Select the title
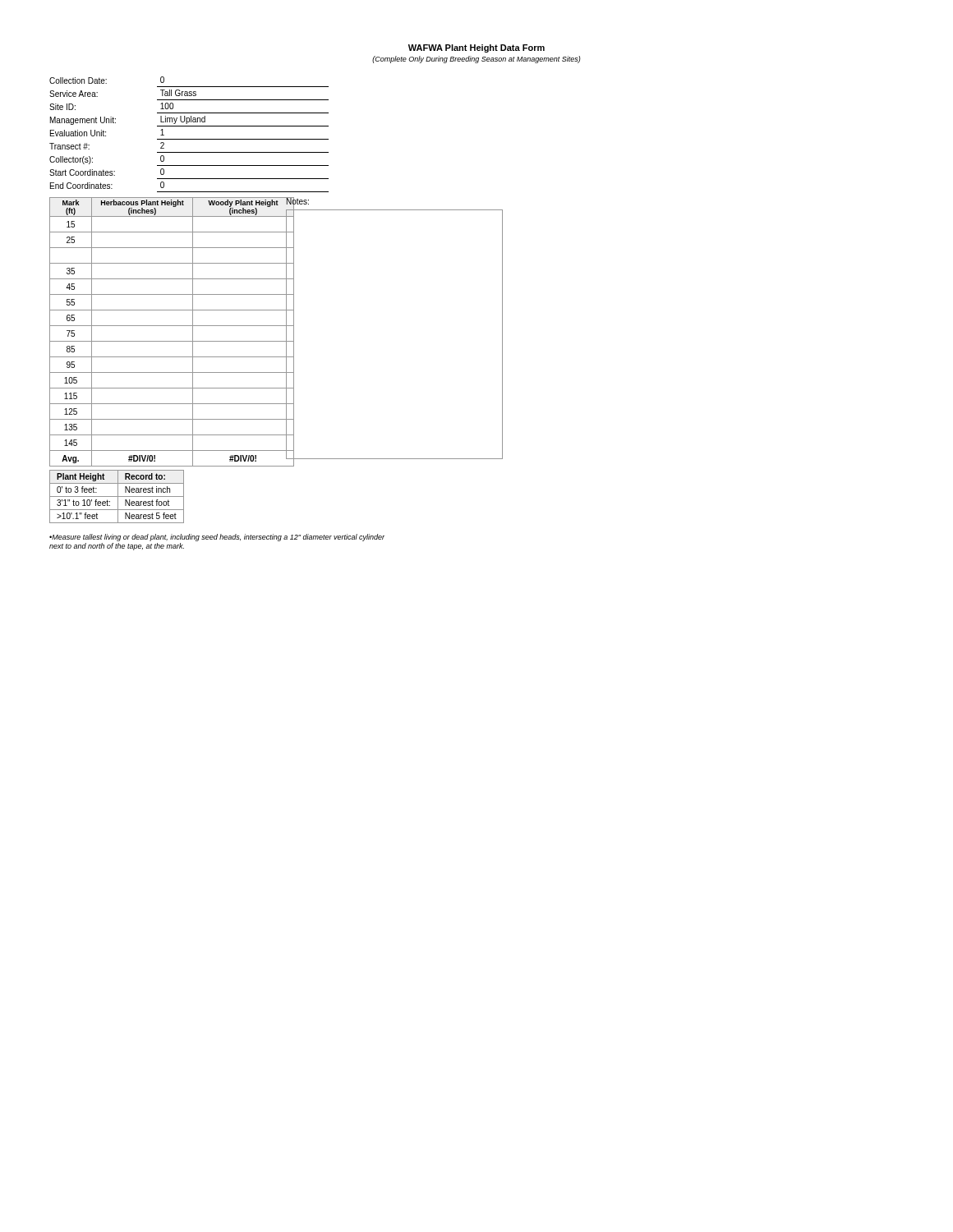This screenshot has width=953, height=1232. 476,48
